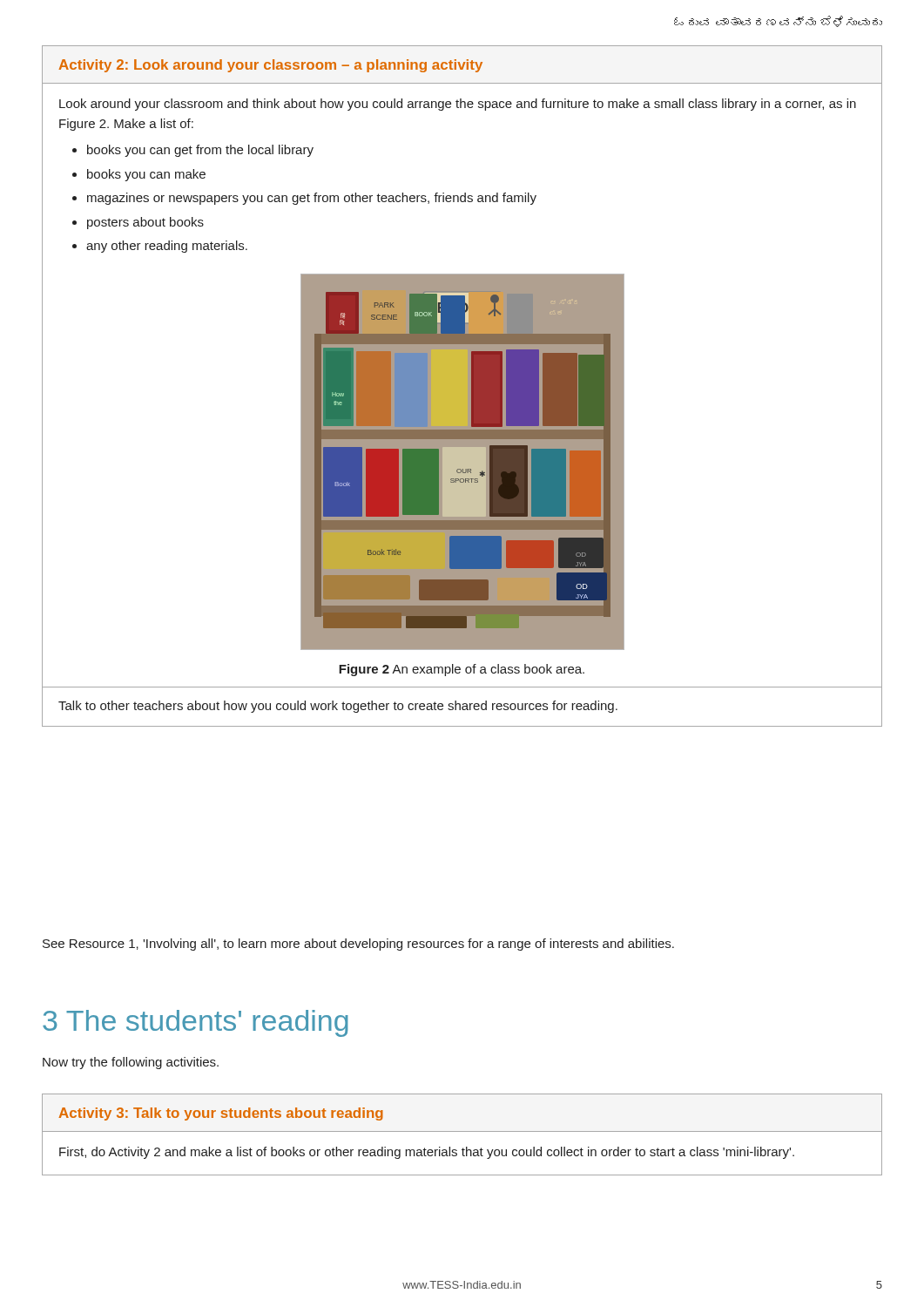Click on the text block starting "3 The students' reading"
The width and height of the screenshot is (924, 1307).
point(196,1020)
